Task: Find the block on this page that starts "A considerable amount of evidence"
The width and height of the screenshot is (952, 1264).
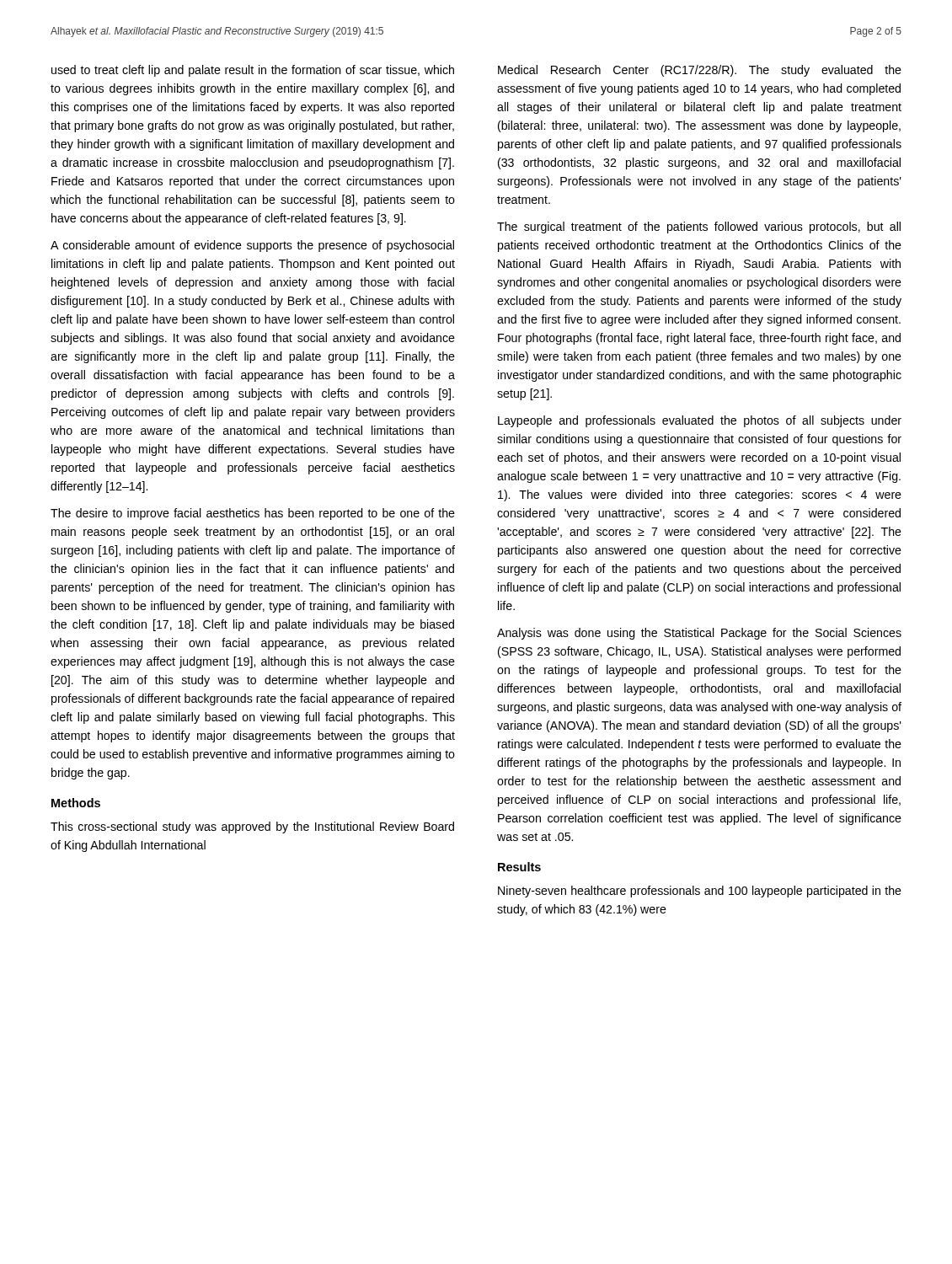Action: point(253,366)
